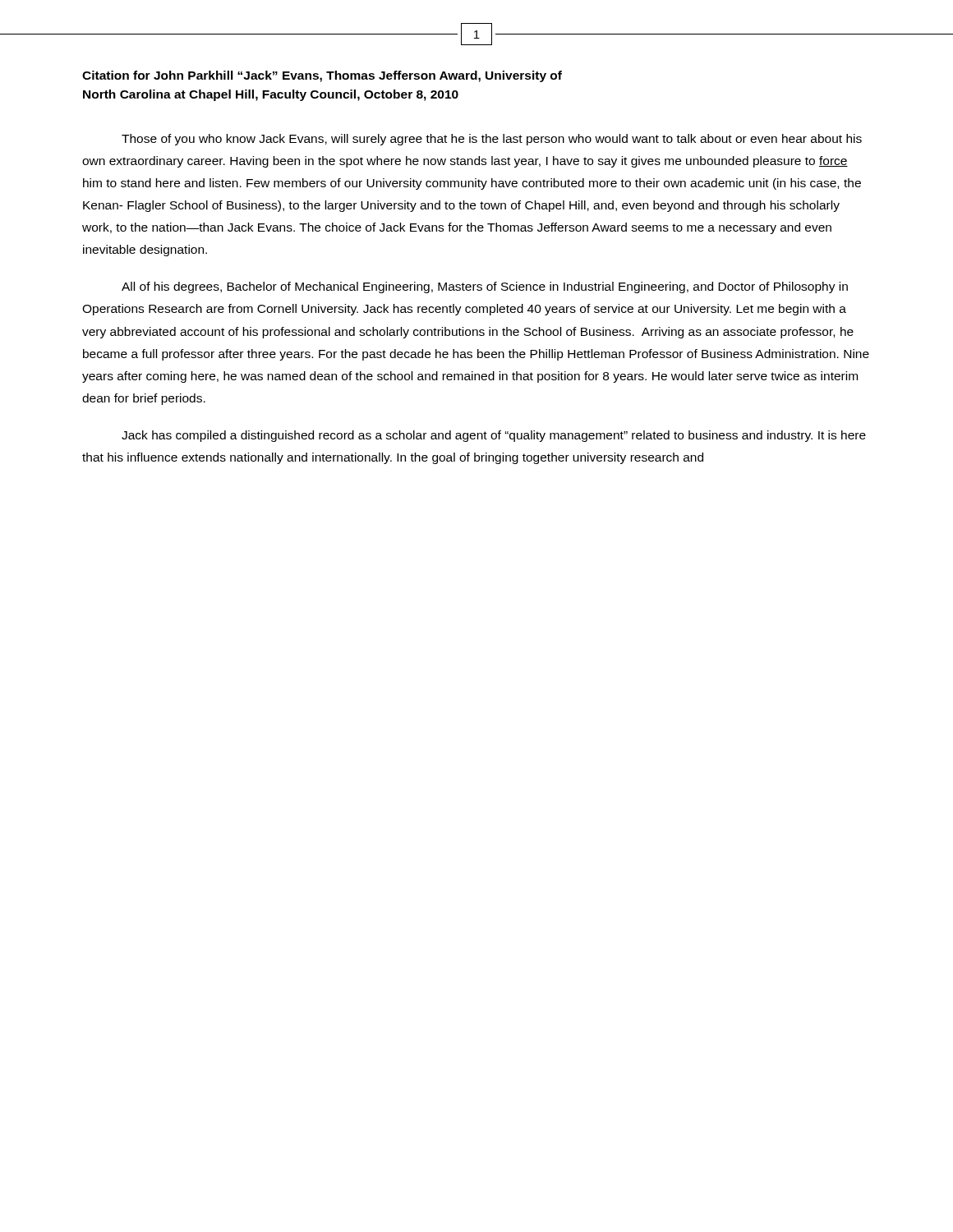Select the text block that says "Jack has compiled"
953x1232 pixels.
[476, 446]
